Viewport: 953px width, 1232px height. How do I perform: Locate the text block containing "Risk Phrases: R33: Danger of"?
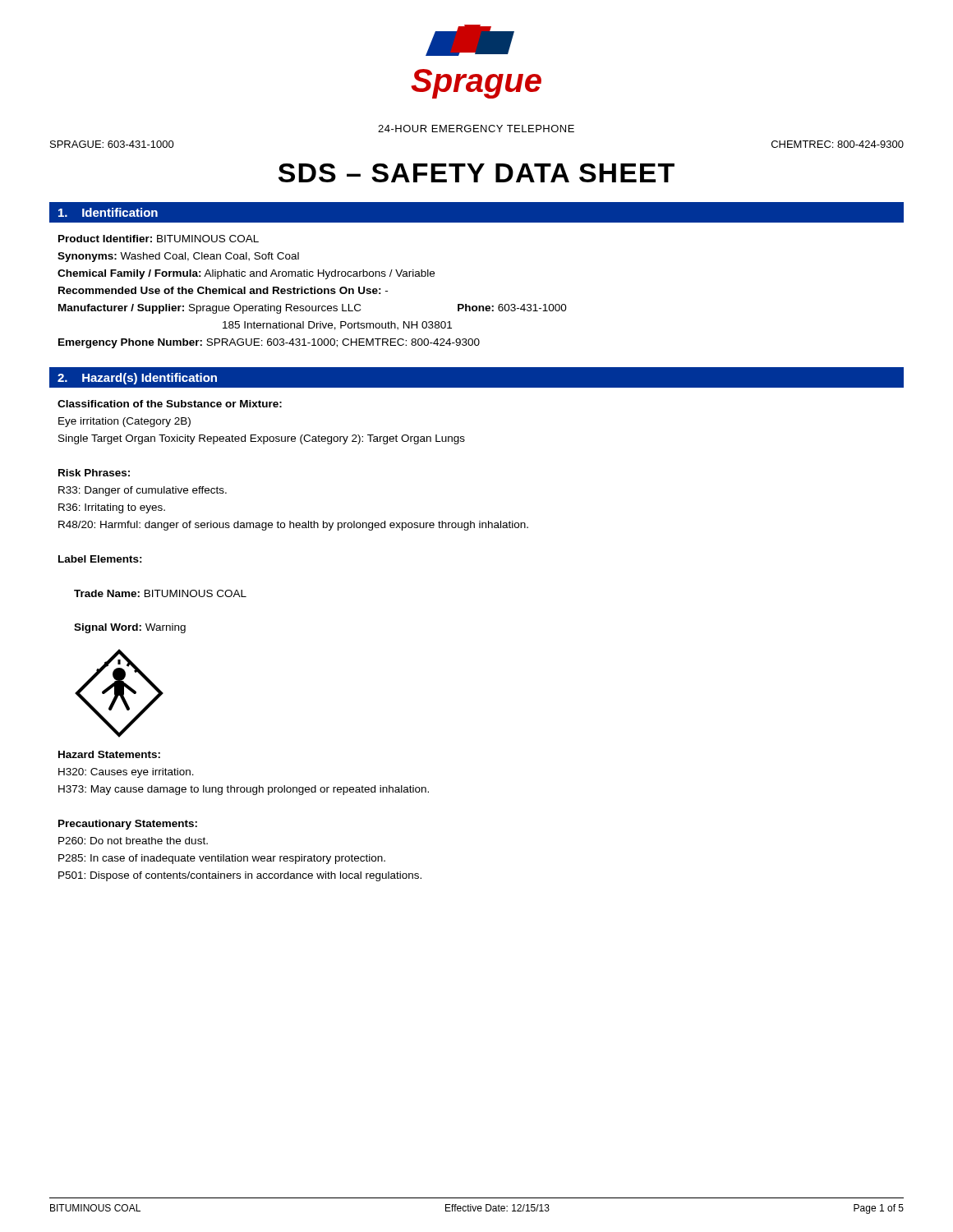click(x=94, y=473)
